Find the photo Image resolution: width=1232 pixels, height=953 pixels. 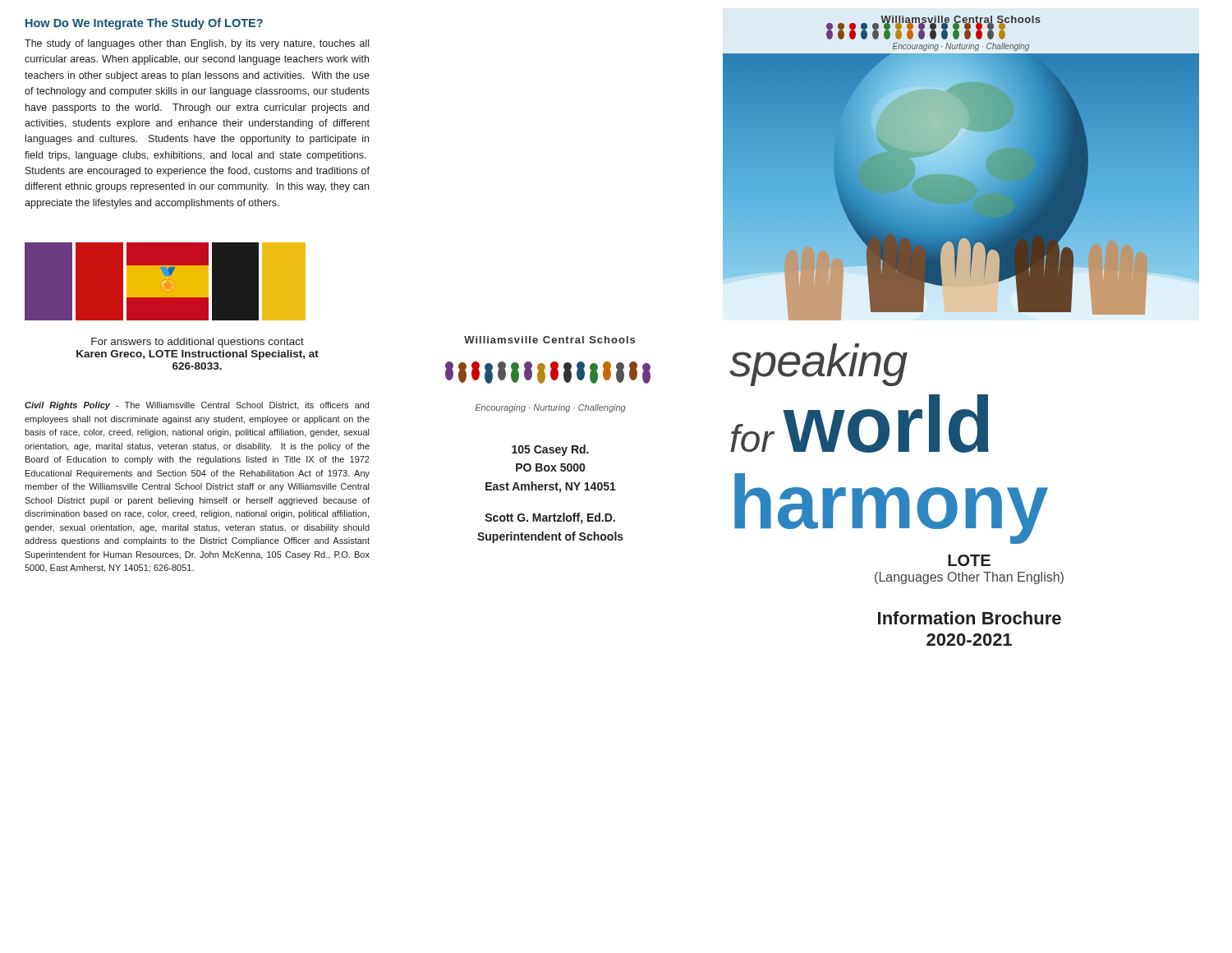pos(961,164)
